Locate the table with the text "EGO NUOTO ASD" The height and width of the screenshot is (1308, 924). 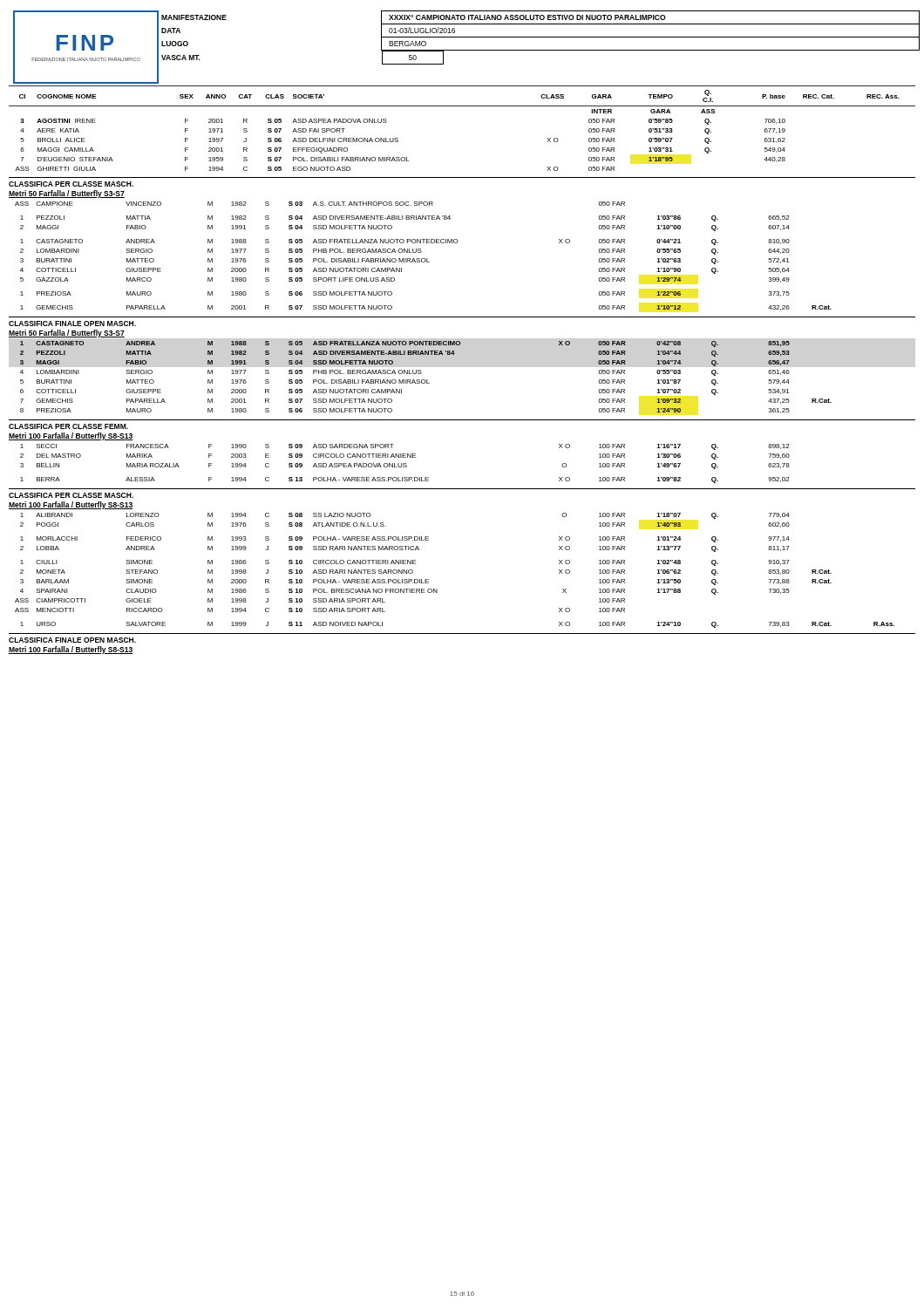click(x=462, y=129)
